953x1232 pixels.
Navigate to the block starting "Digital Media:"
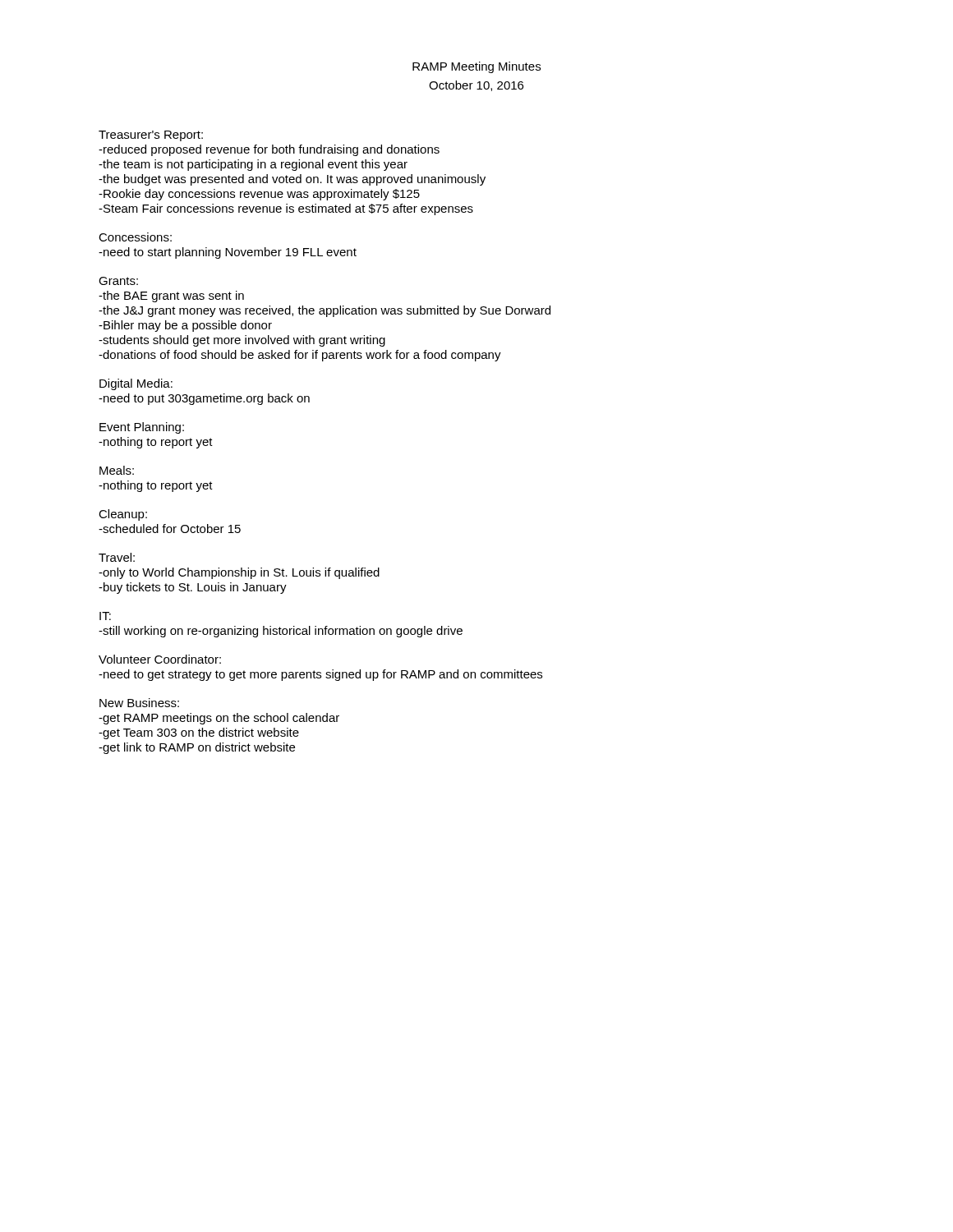[x=136, y=383]
